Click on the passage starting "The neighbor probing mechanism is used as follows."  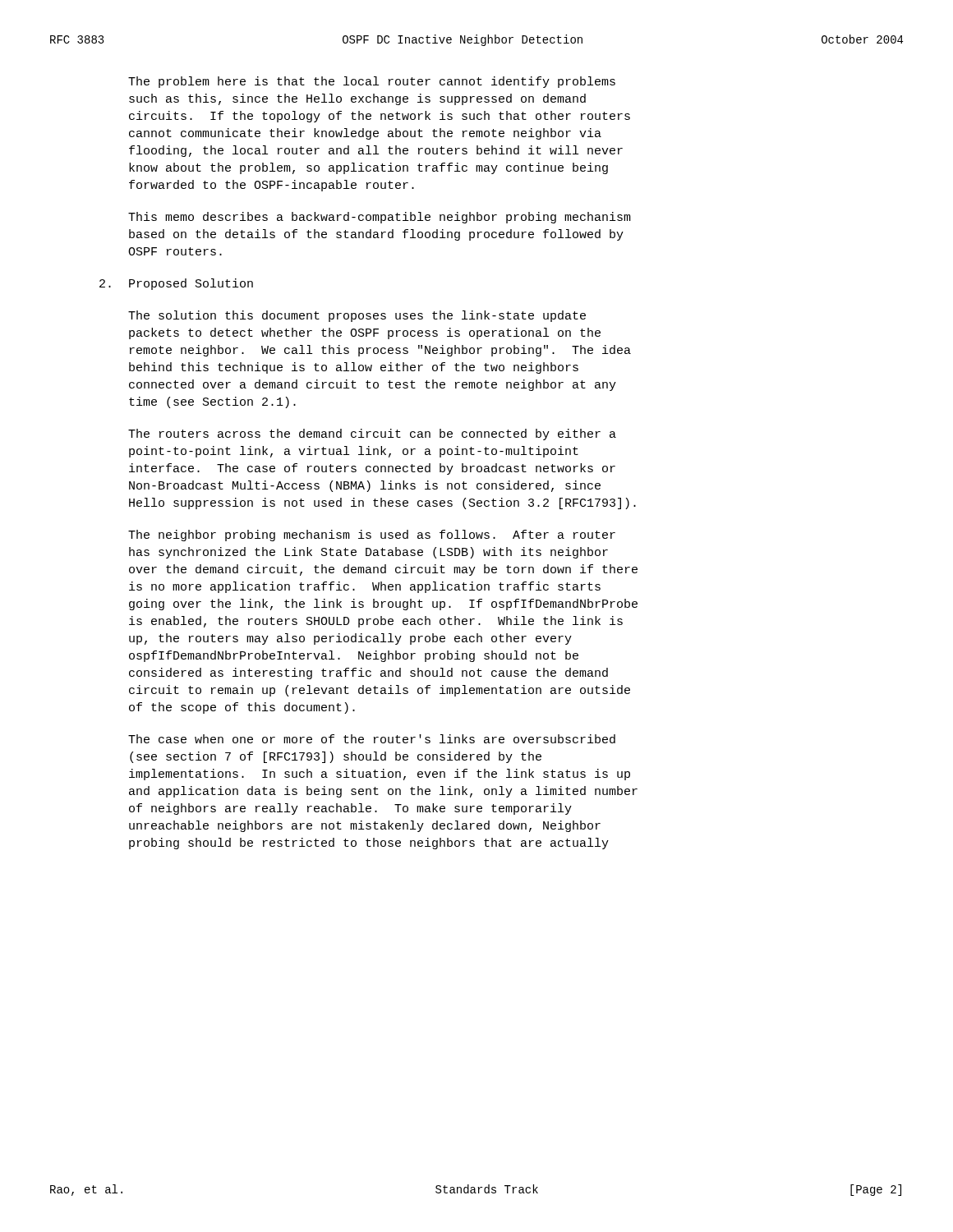click(368, 622)
